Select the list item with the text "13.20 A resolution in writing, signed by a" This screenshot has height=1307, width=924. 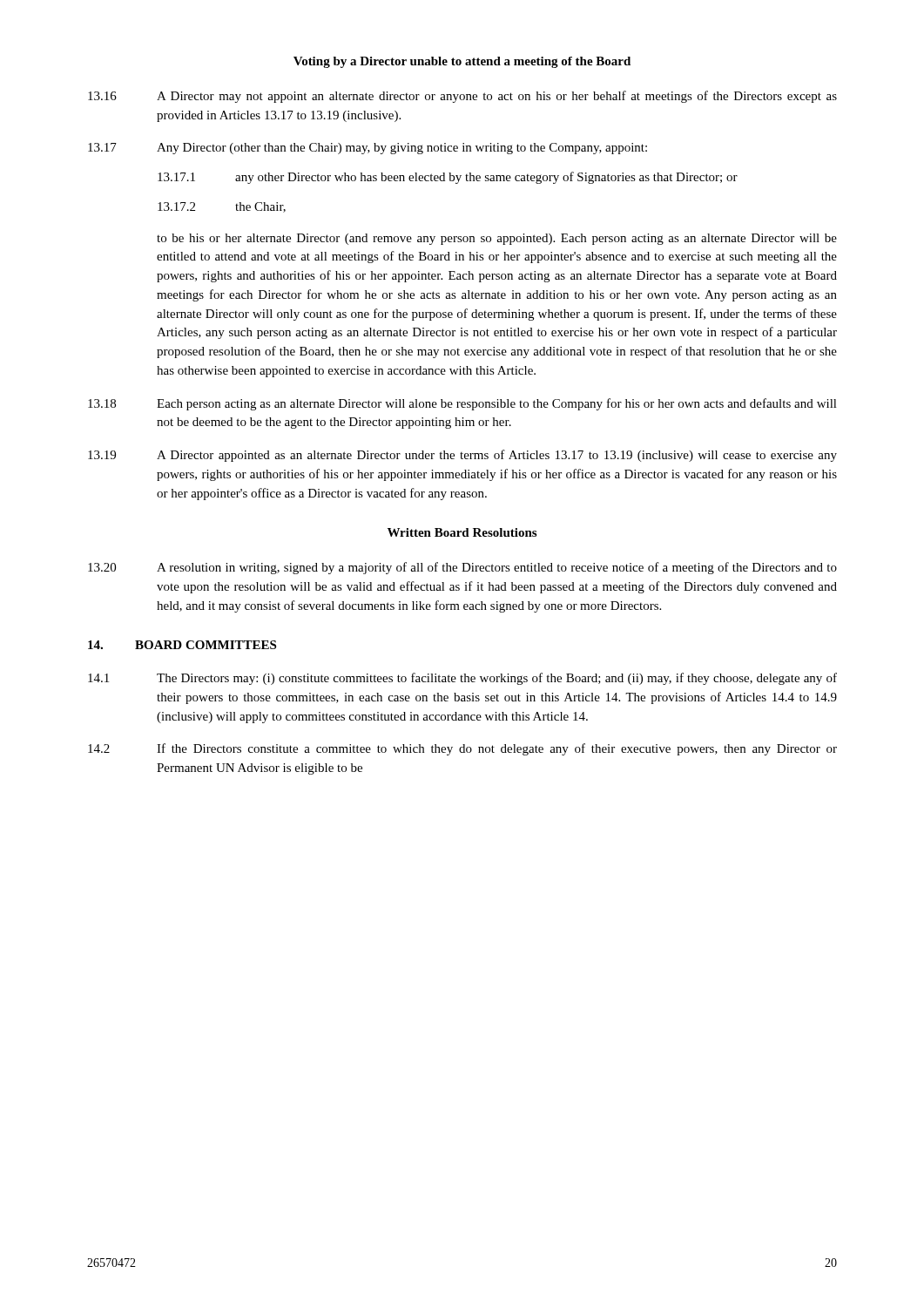click(462, 587)
